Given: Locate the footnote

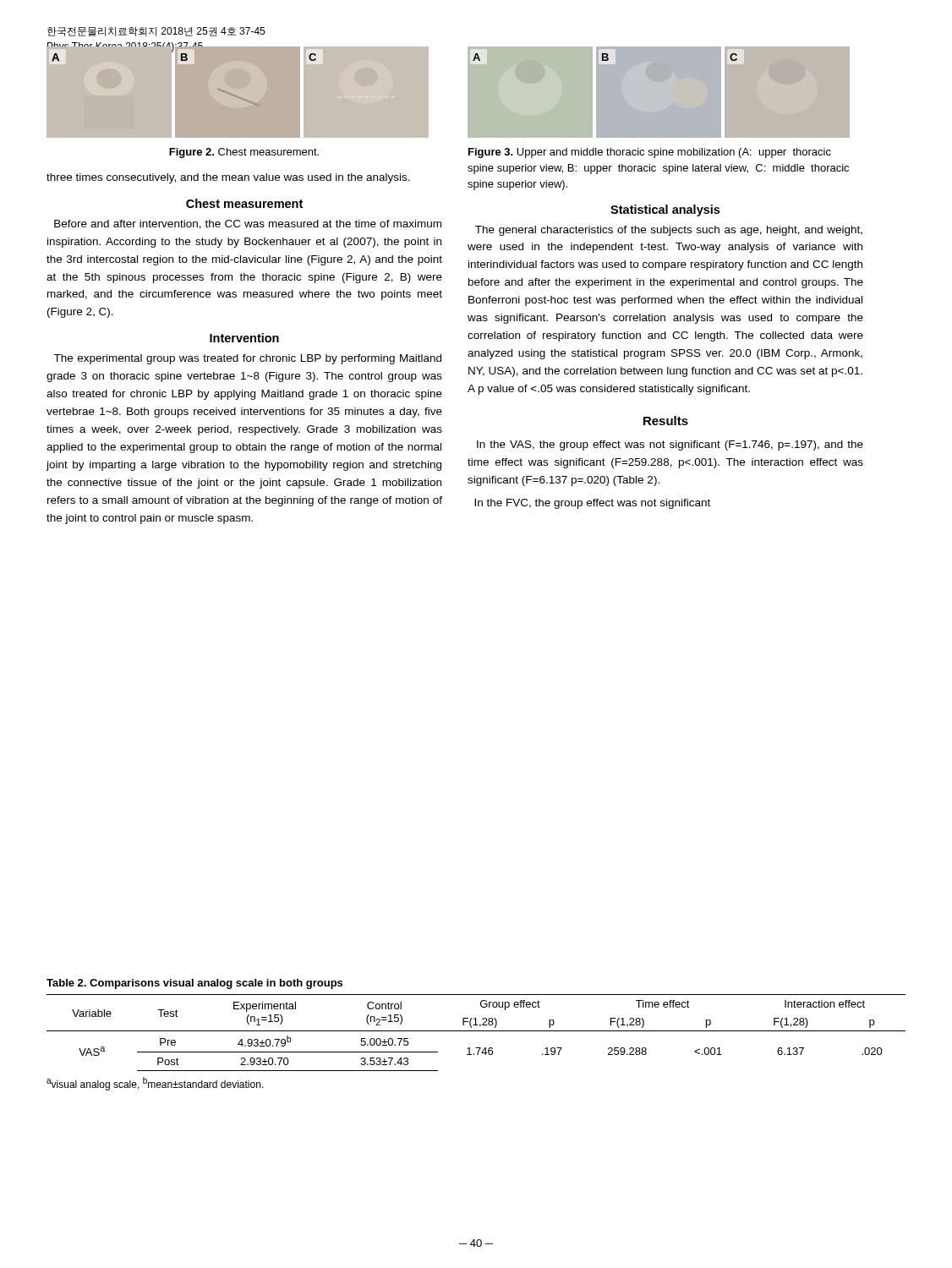Looking at the screenshot, I should click(x=155, y=1084).
